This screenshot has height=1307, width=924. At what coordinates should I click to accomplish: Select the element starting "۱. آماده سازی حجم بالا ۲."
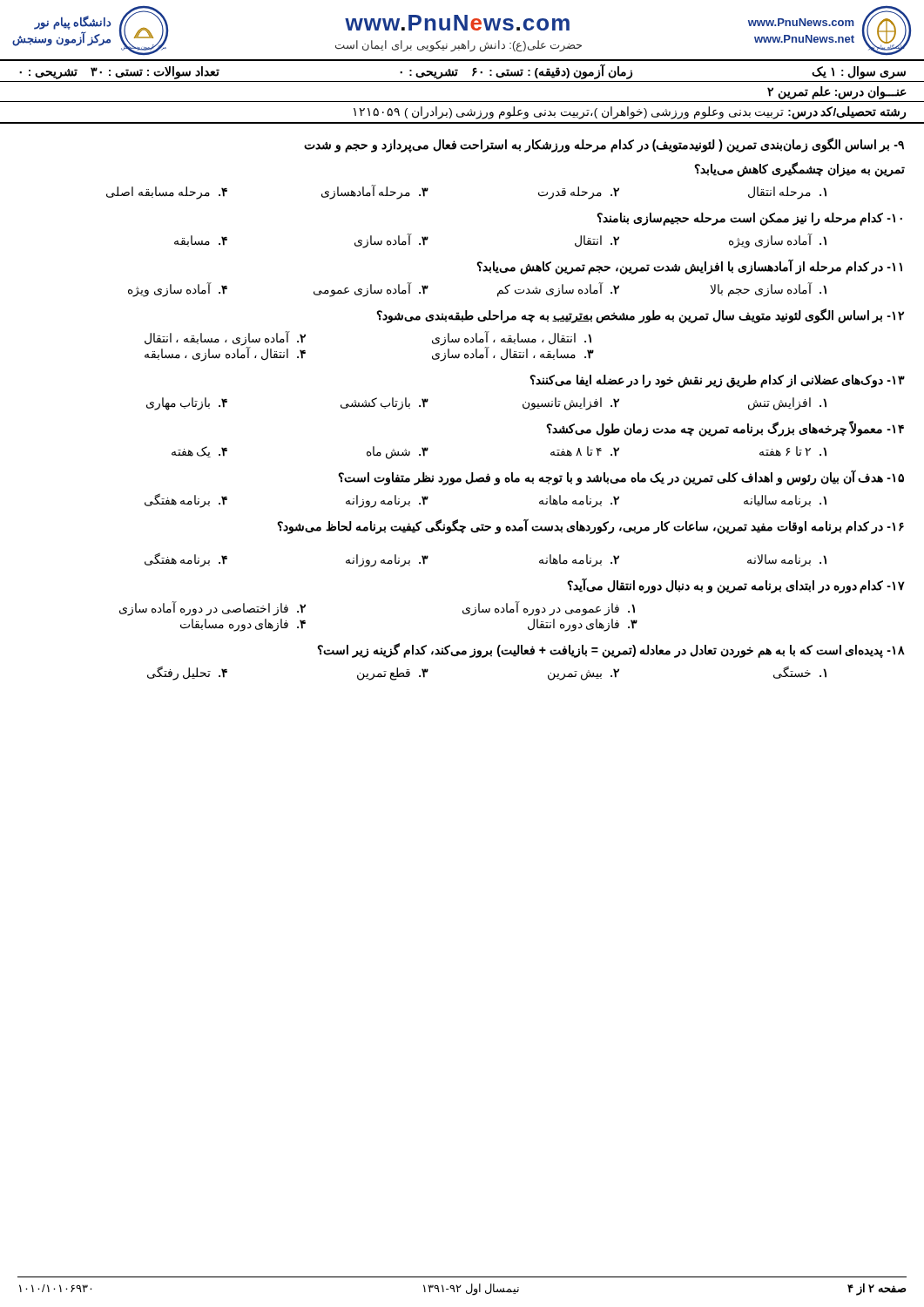(x=433, y=289)
